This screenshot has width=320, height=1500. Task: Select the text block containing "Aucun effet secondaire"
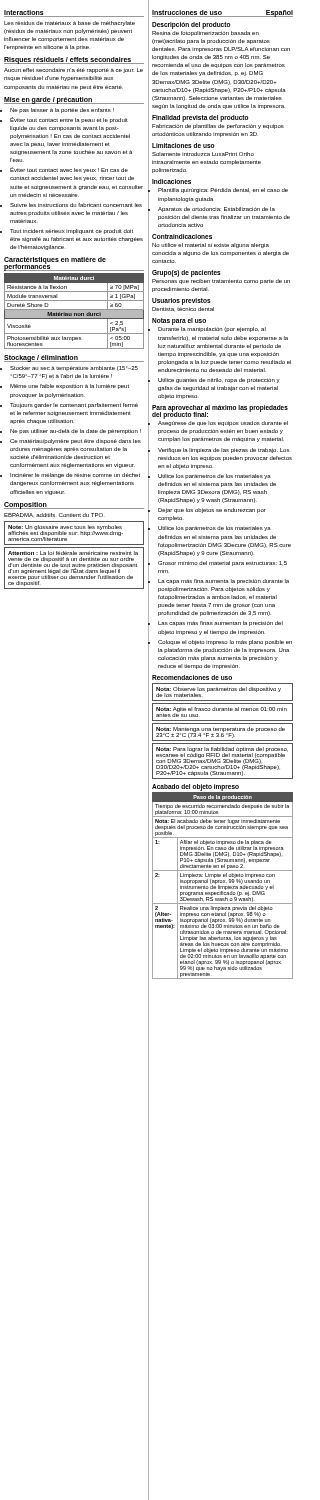click(x=74, y=78)
